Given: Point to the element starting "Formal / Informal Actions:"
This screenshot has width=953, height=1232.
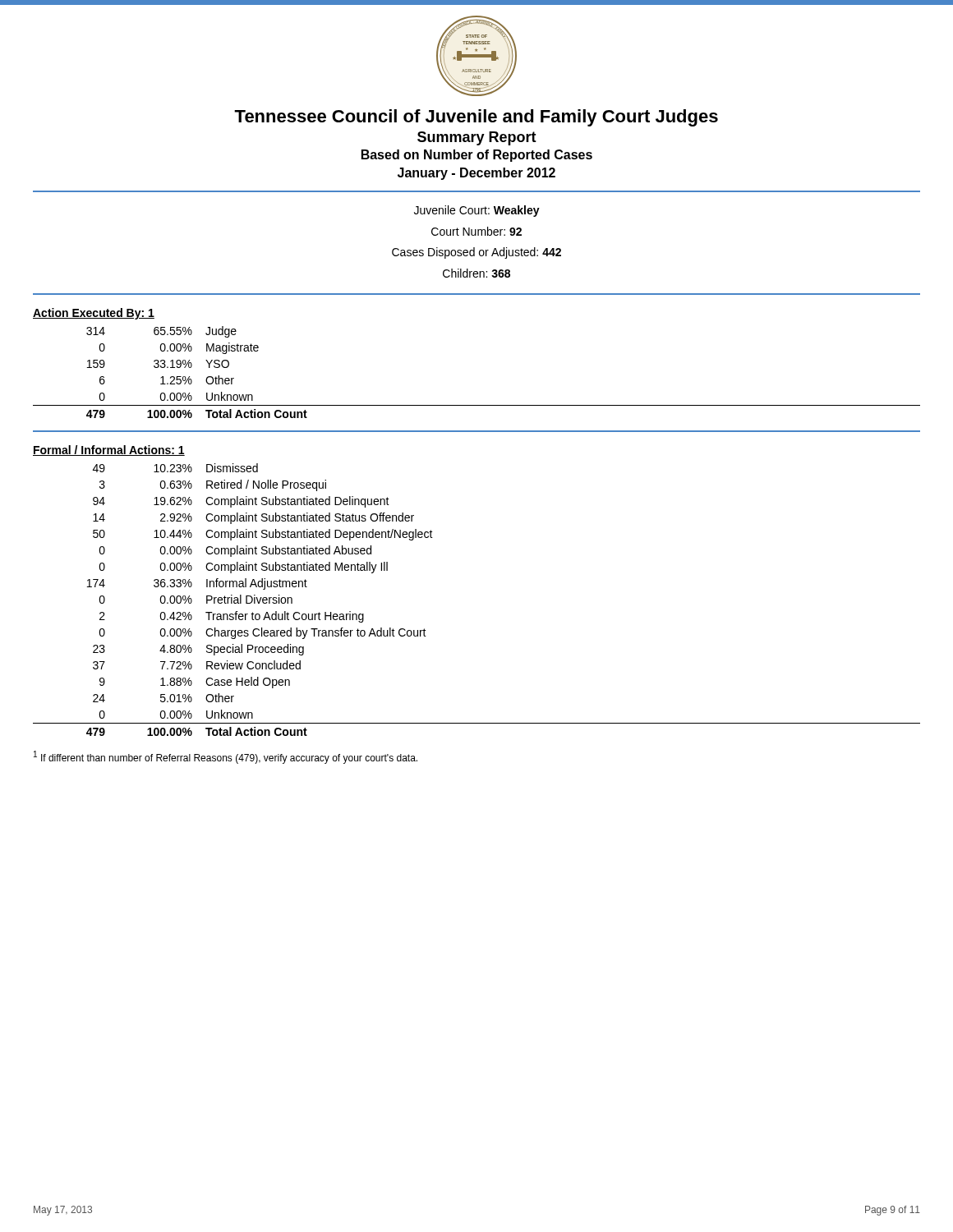Looking at the screenshot, I should pyautogui.click(x=109, y=450).
